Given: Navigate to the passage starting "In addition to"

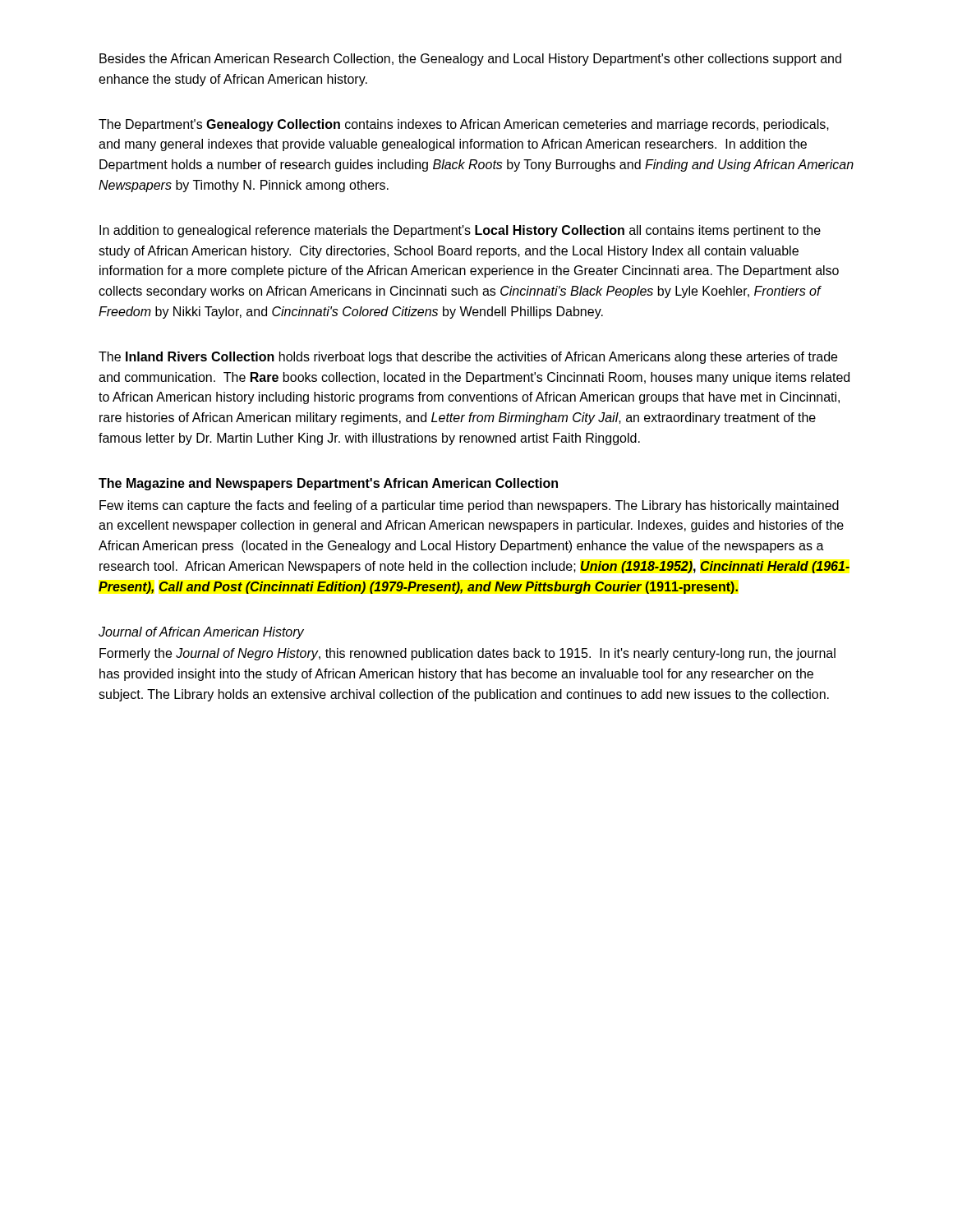Looking at the screenshot, I should point(469,271).
